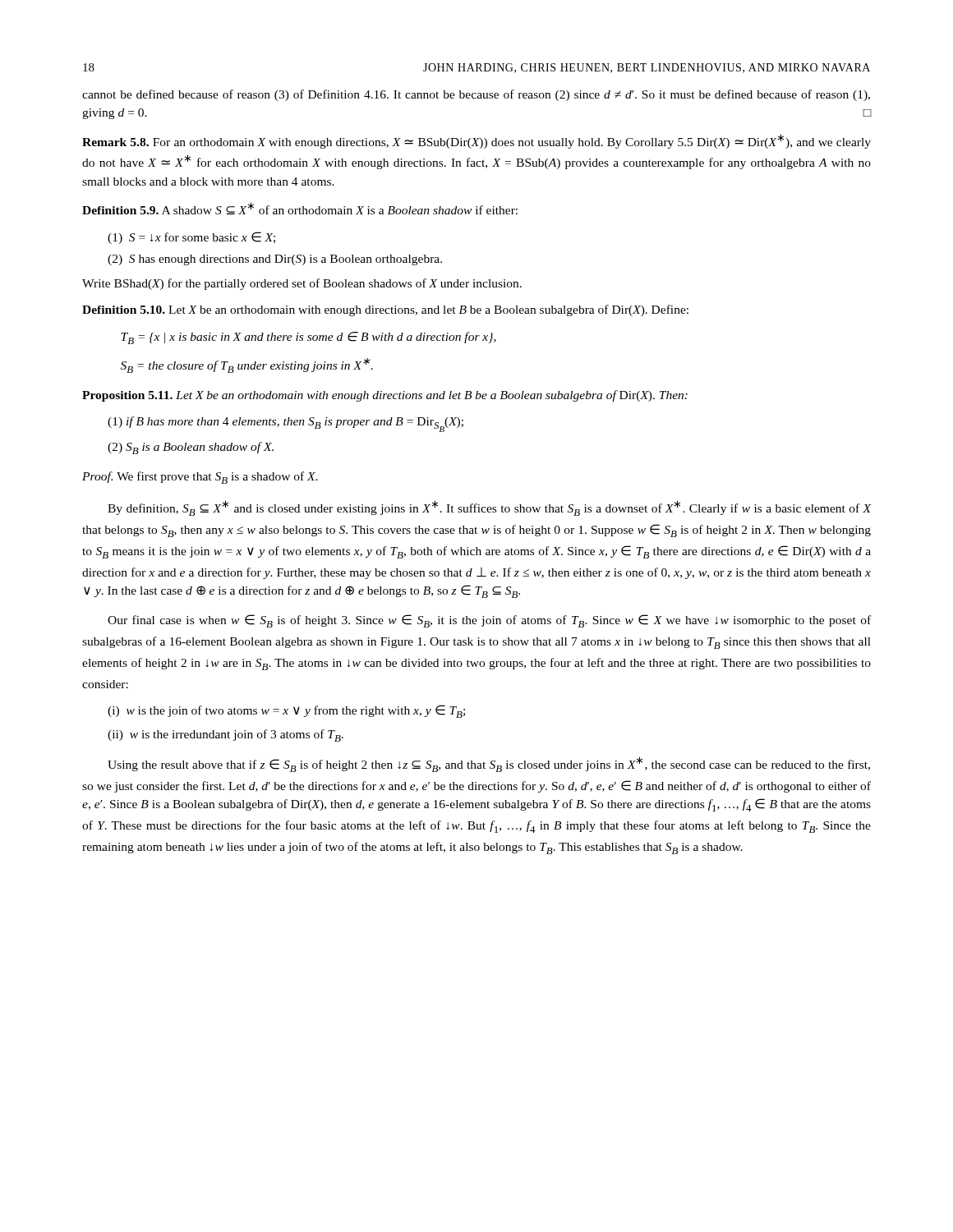Locate the block starting "TB = {x | x is basic in"
This screenshot has width=953, height=1232.
[308, 338]
